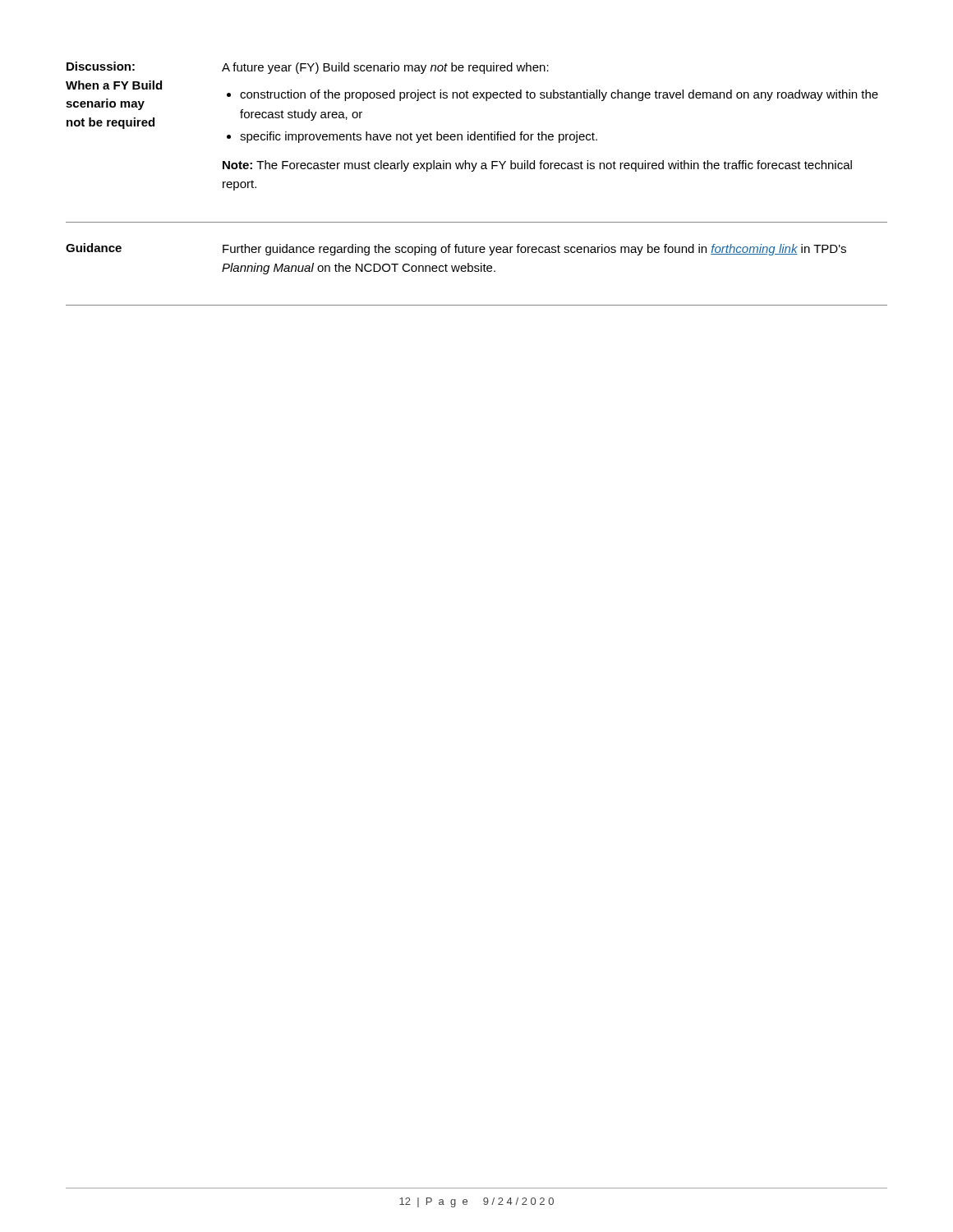Viewport: 953px width, 1232px height.
Task: Find the block on this page that starts "construction of the proposed project is not expected"
Action: [559, 104]
